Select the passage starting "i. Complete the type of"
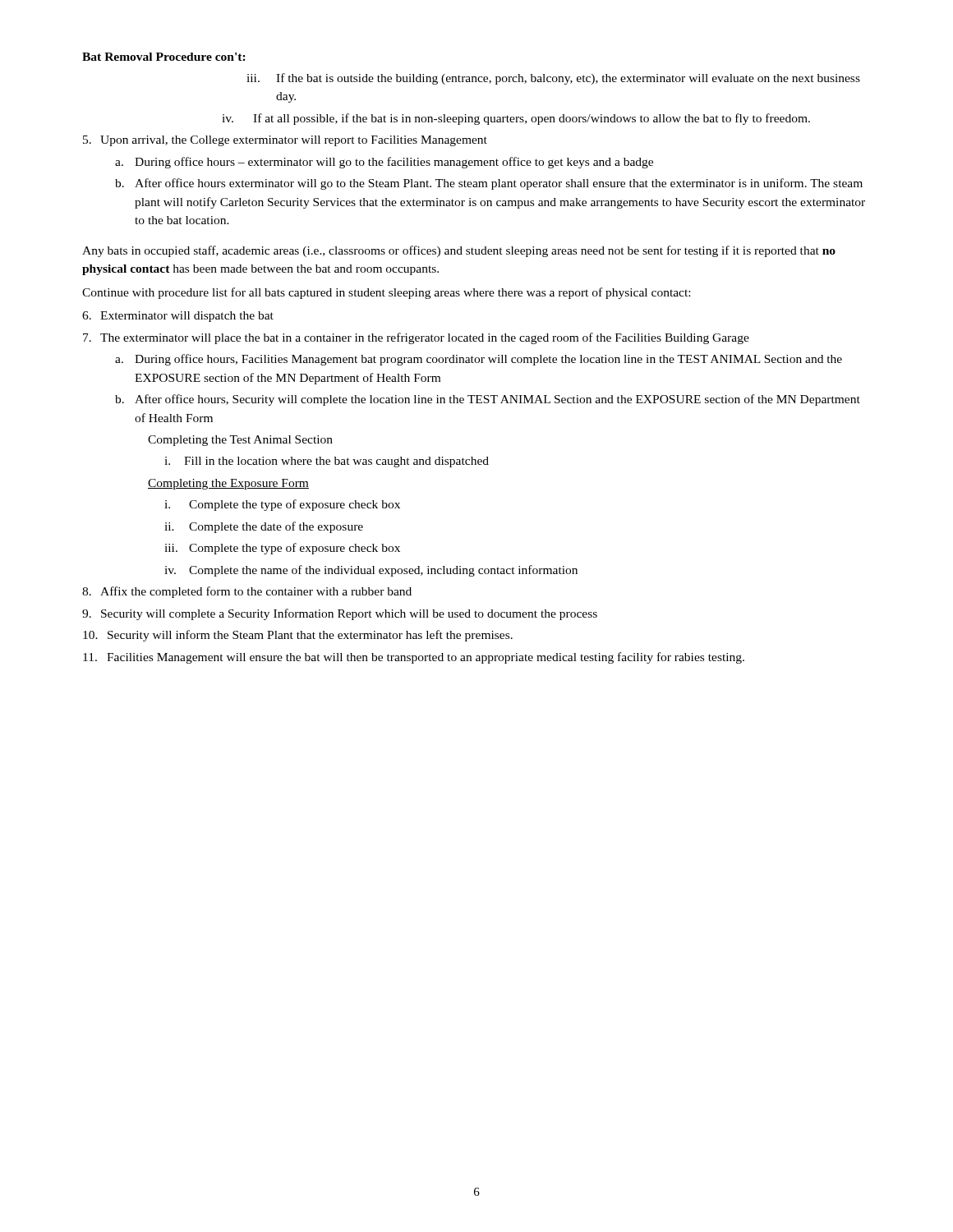The image size is (953, 1232). [282, 505]
